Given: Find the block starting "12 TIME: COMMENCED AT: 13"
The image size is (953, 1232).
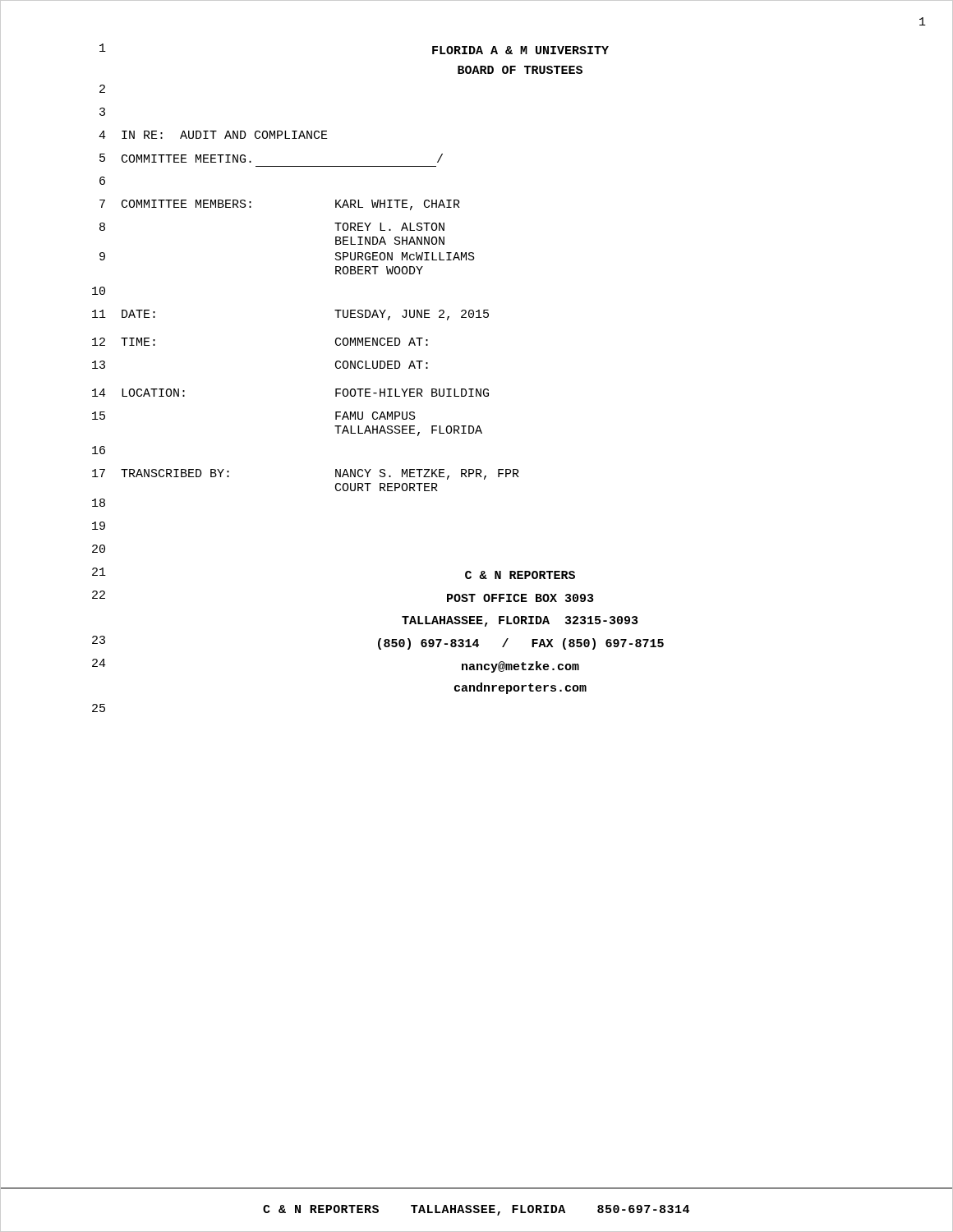Looking at the screenshot, I should tap(139, 341).
